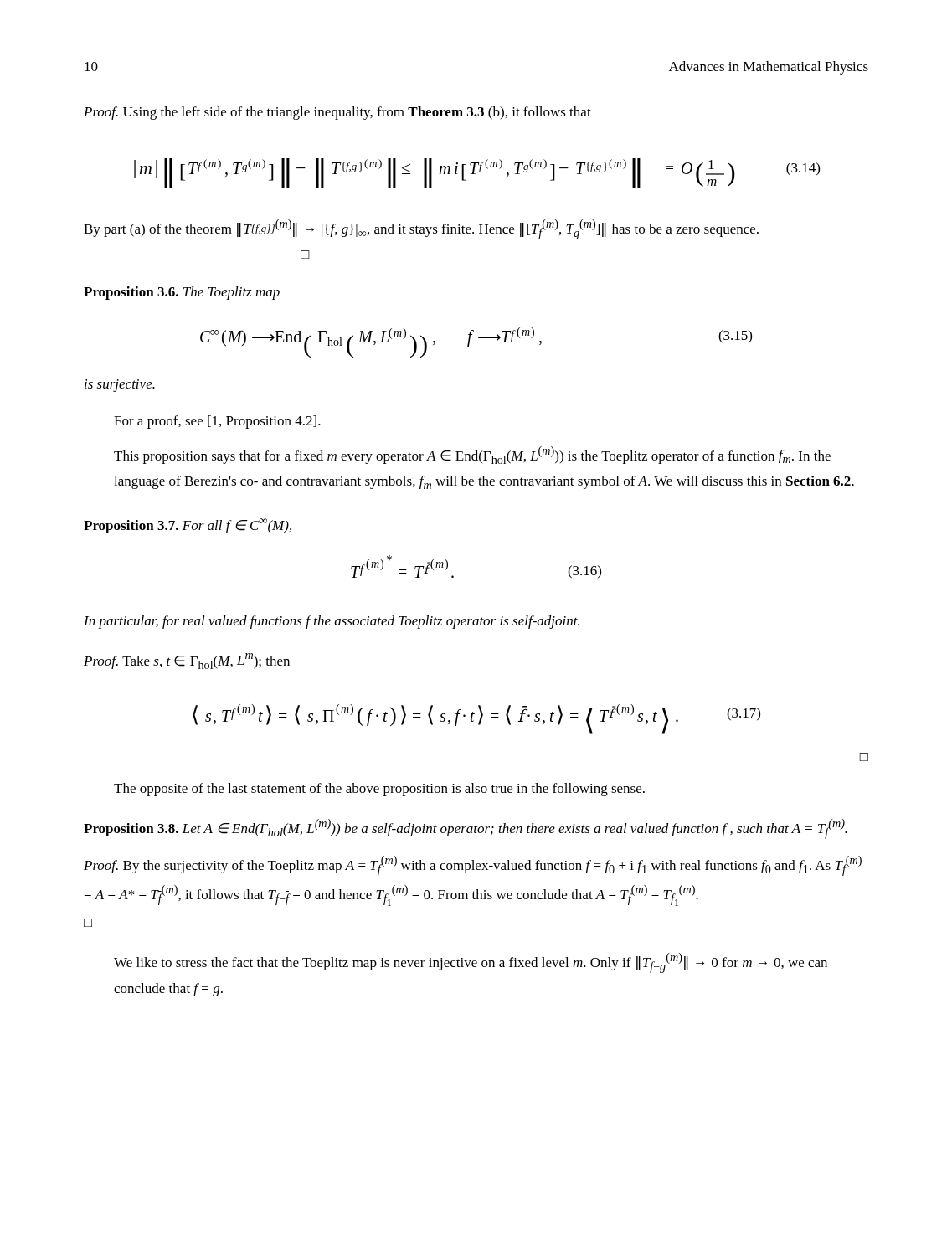Click on the passage starting "⟨ s ,"
This screenshot has width=952, height=1256.
[476, 713]
